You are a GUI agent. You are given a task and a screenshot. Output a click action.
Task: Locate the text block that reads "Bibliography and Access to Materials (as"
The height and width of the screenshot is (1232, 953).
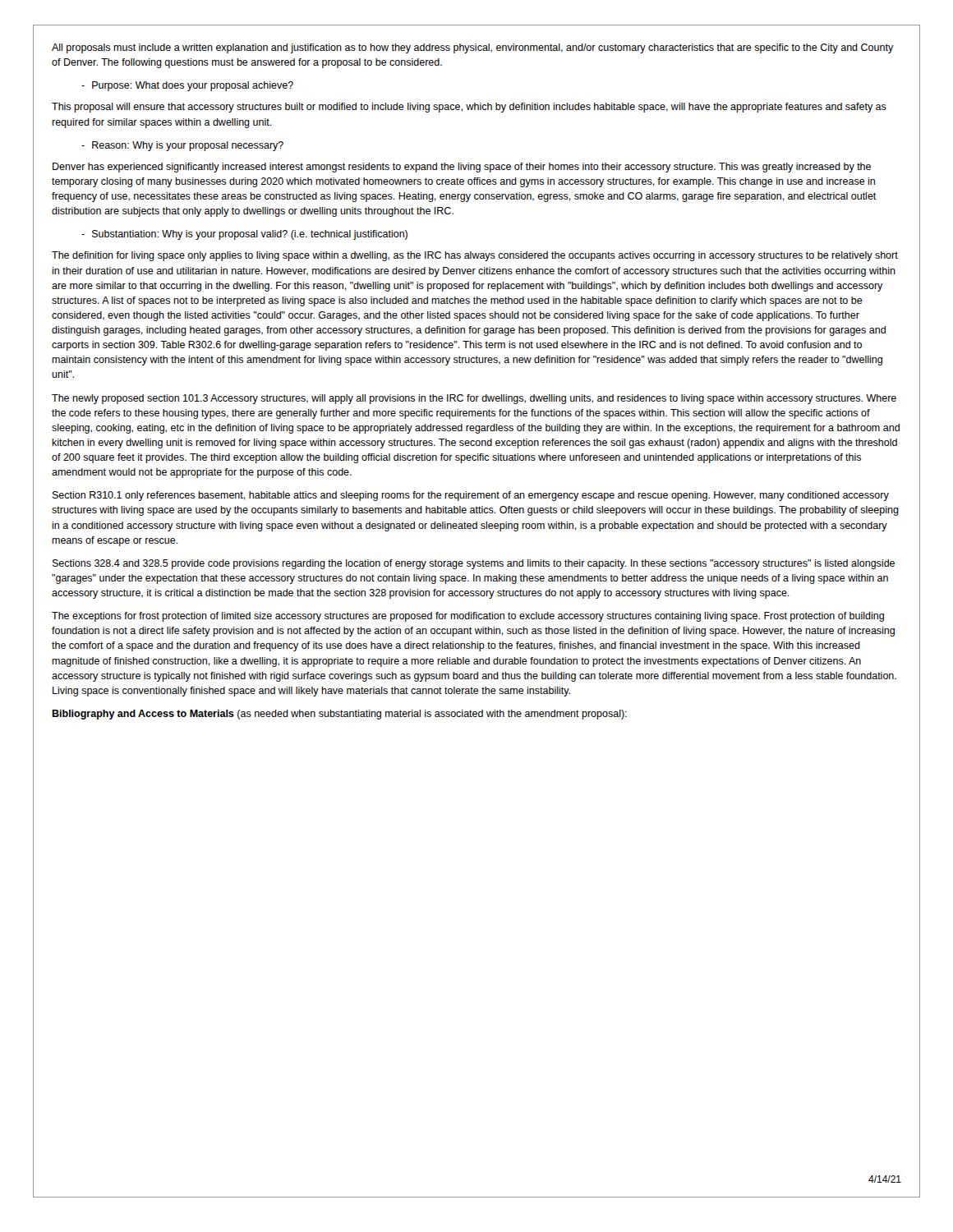click(x=476, y=714)
